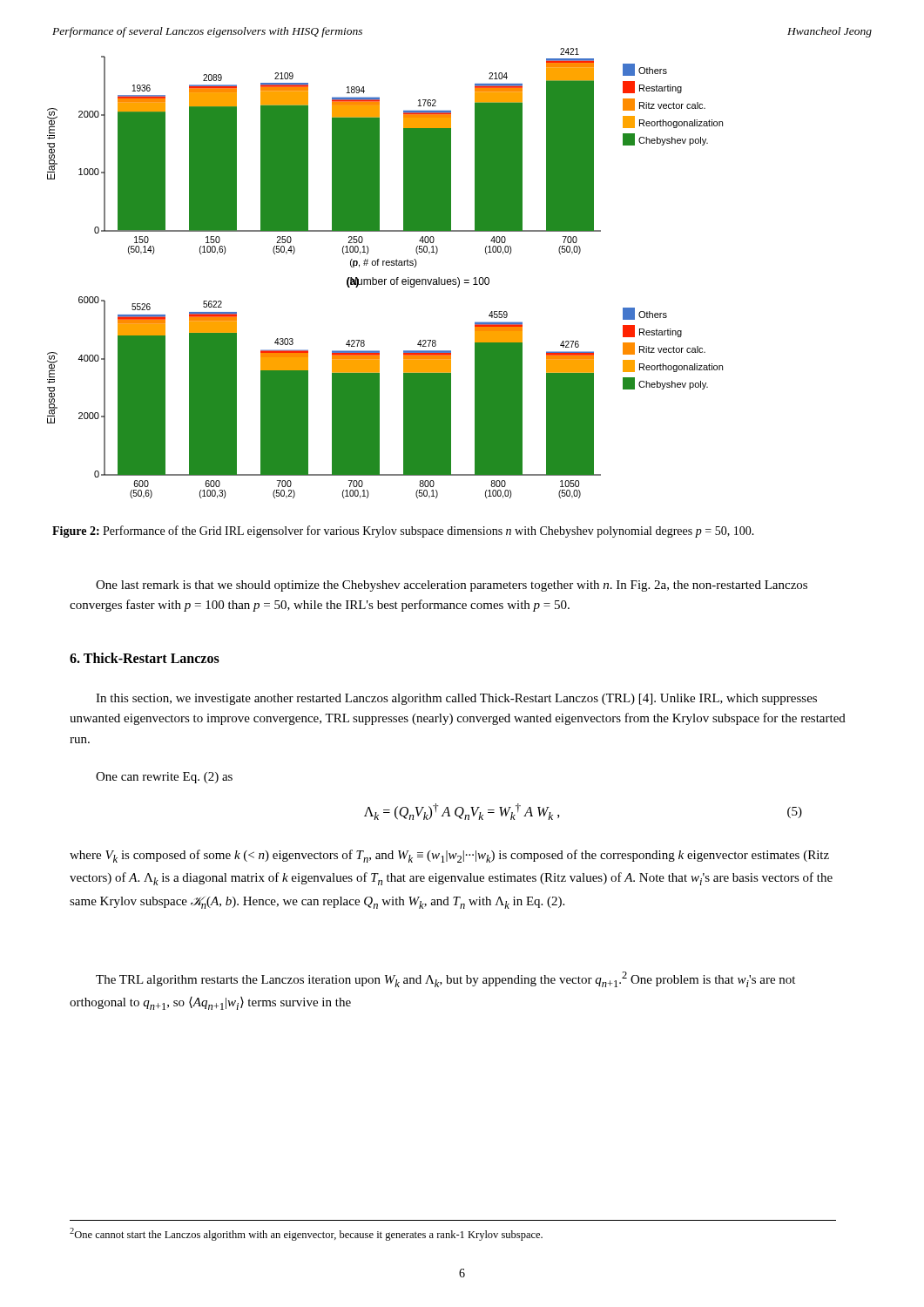Select the formula
This screenshot has height=1307, width=924.
pos(583,812)
